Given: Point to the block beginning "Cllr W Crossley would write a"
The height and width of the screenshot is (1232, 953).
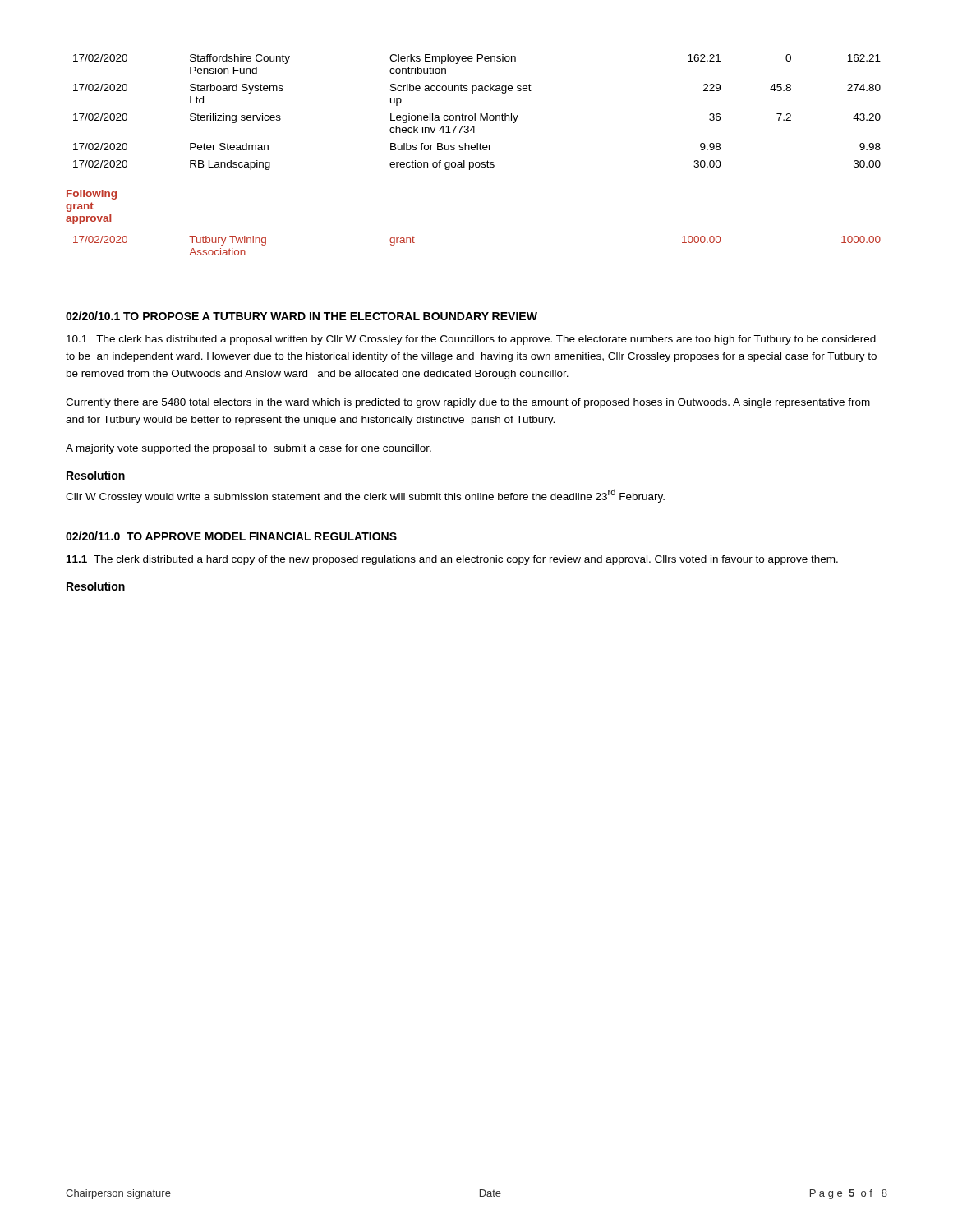Looking at the screenshot, I should [x=366, y=494].
